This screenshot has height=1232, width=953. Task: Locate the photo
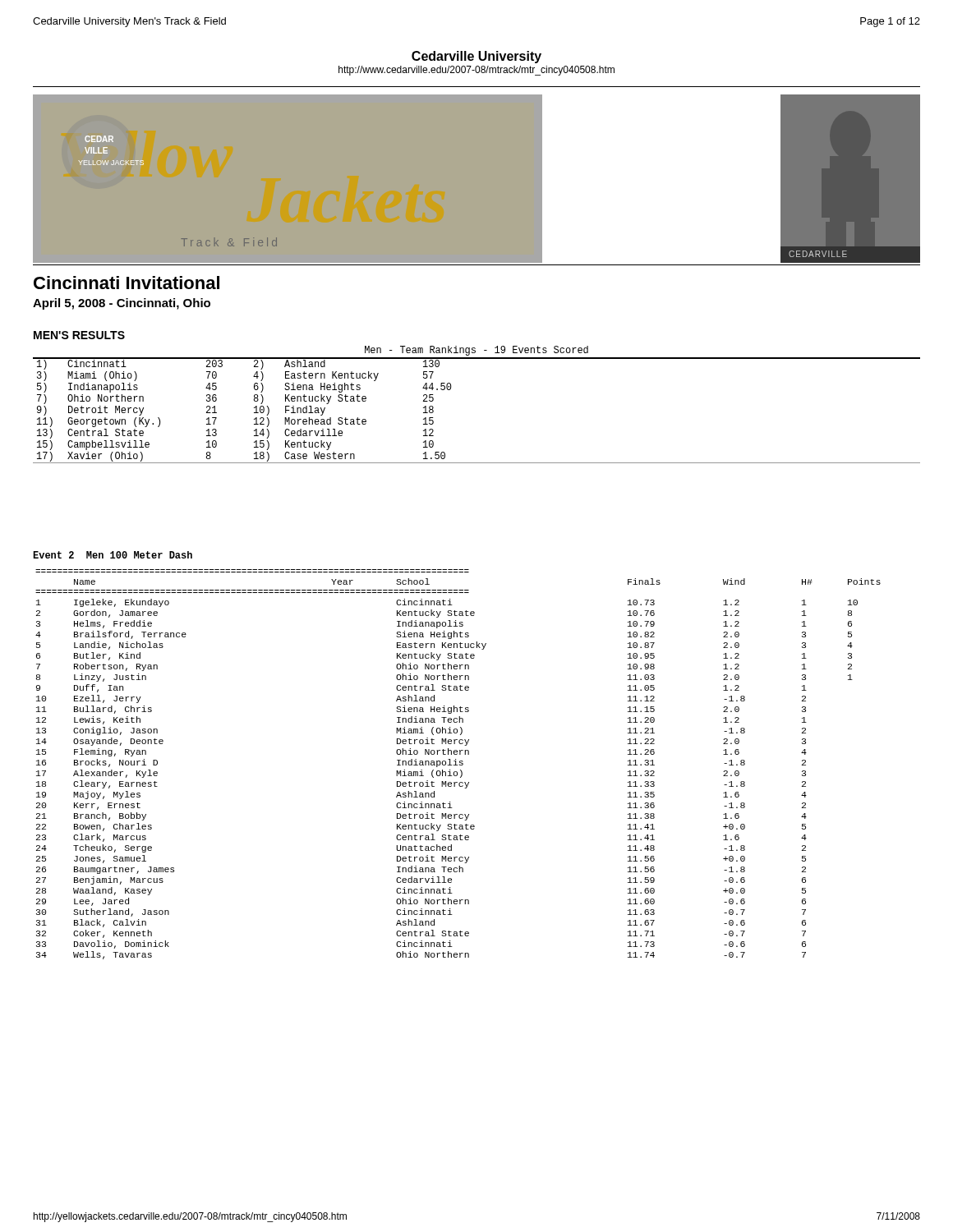click(476, 178)
